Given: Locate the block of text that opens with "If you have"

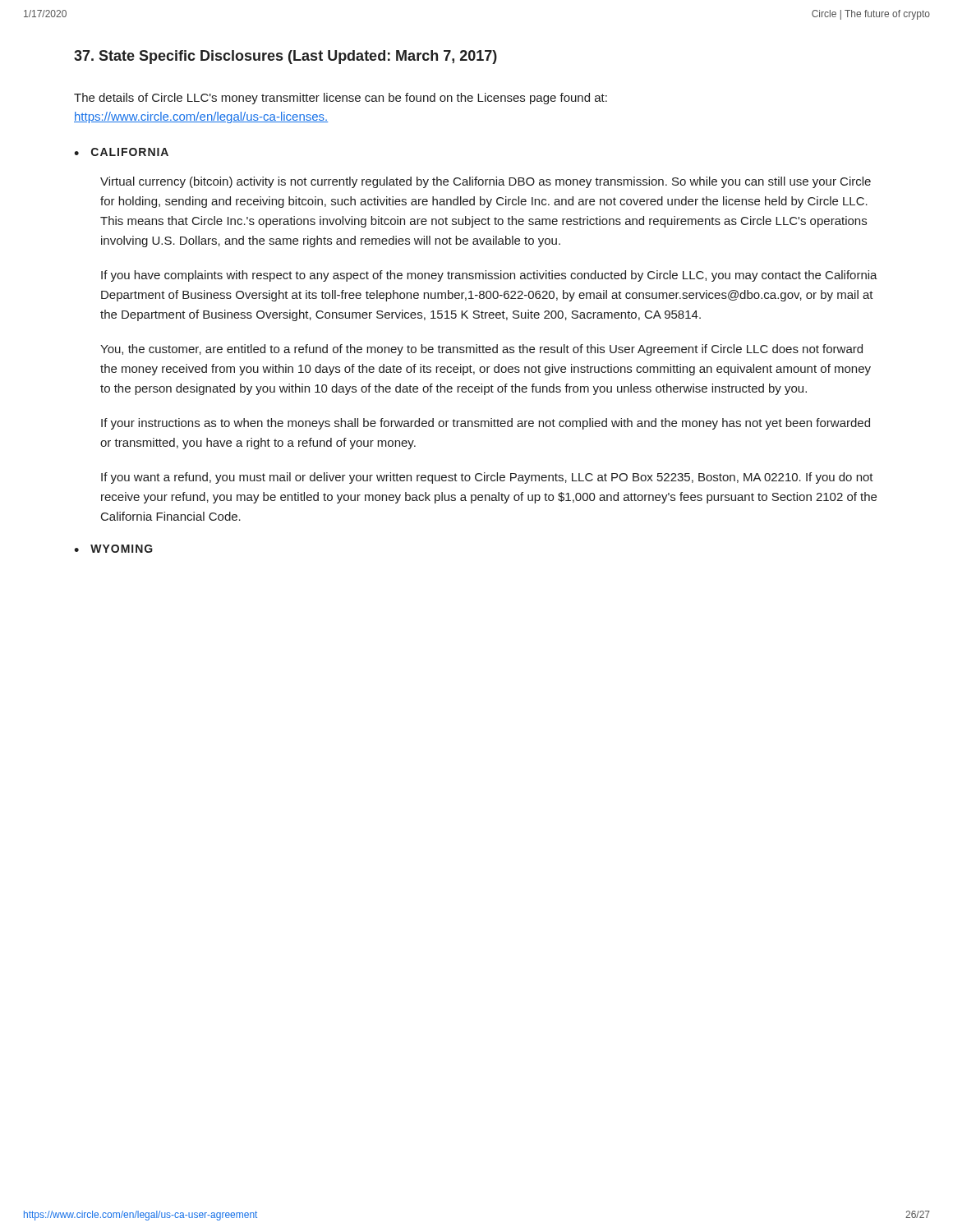Looking at the screenshot, I should click(490, 295).
